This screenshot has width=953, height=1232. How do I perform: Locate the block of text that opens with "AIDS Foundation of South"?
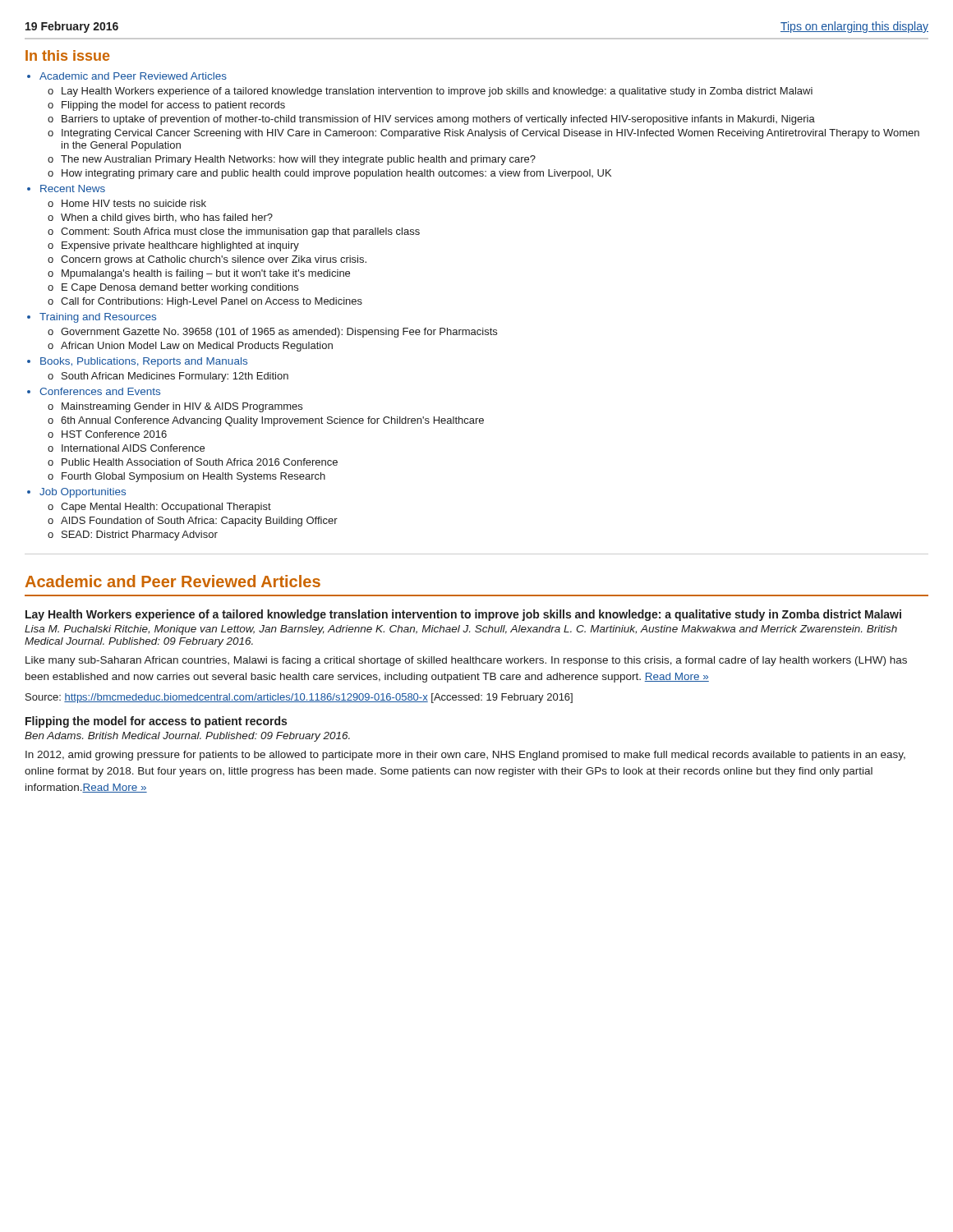(x=199, y=520)
